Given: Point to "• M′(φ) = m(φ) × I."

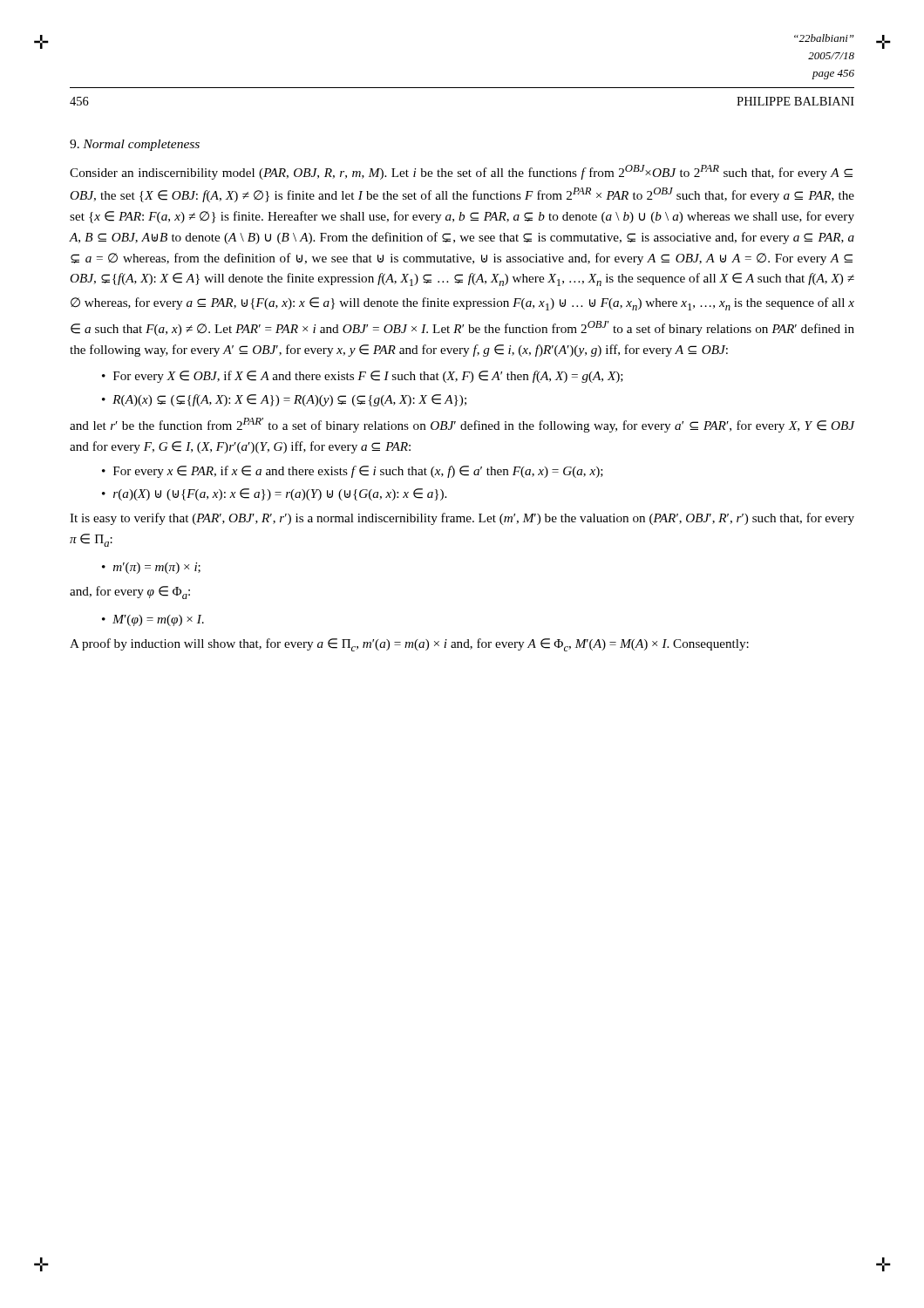Looking at the screenshot, I should pyautogui.click(x=153, y=619).
